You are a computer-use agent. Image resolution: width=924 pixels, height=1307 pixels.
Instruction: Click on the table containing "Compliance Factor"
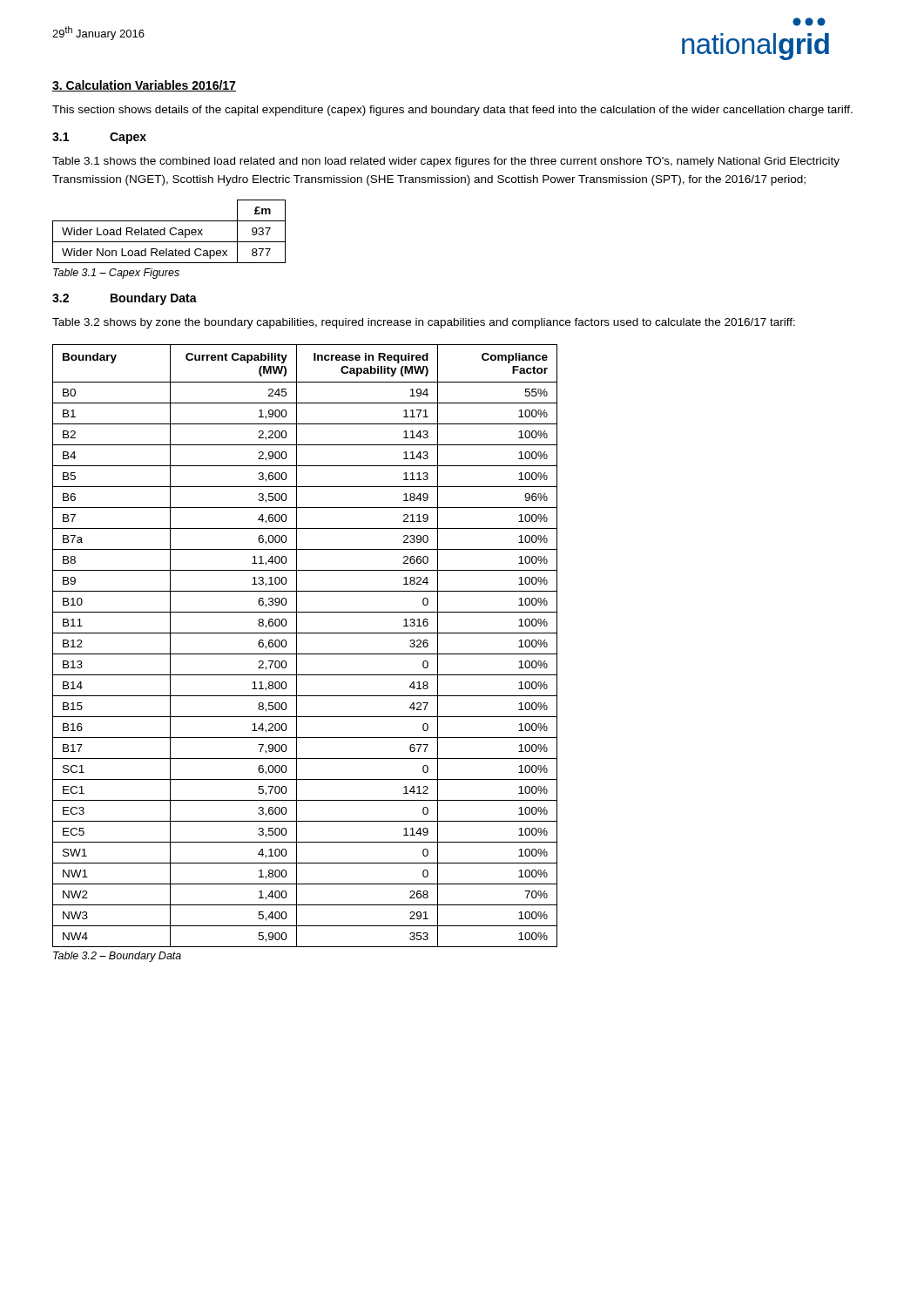pyautogui.click(x=462, y=645)
